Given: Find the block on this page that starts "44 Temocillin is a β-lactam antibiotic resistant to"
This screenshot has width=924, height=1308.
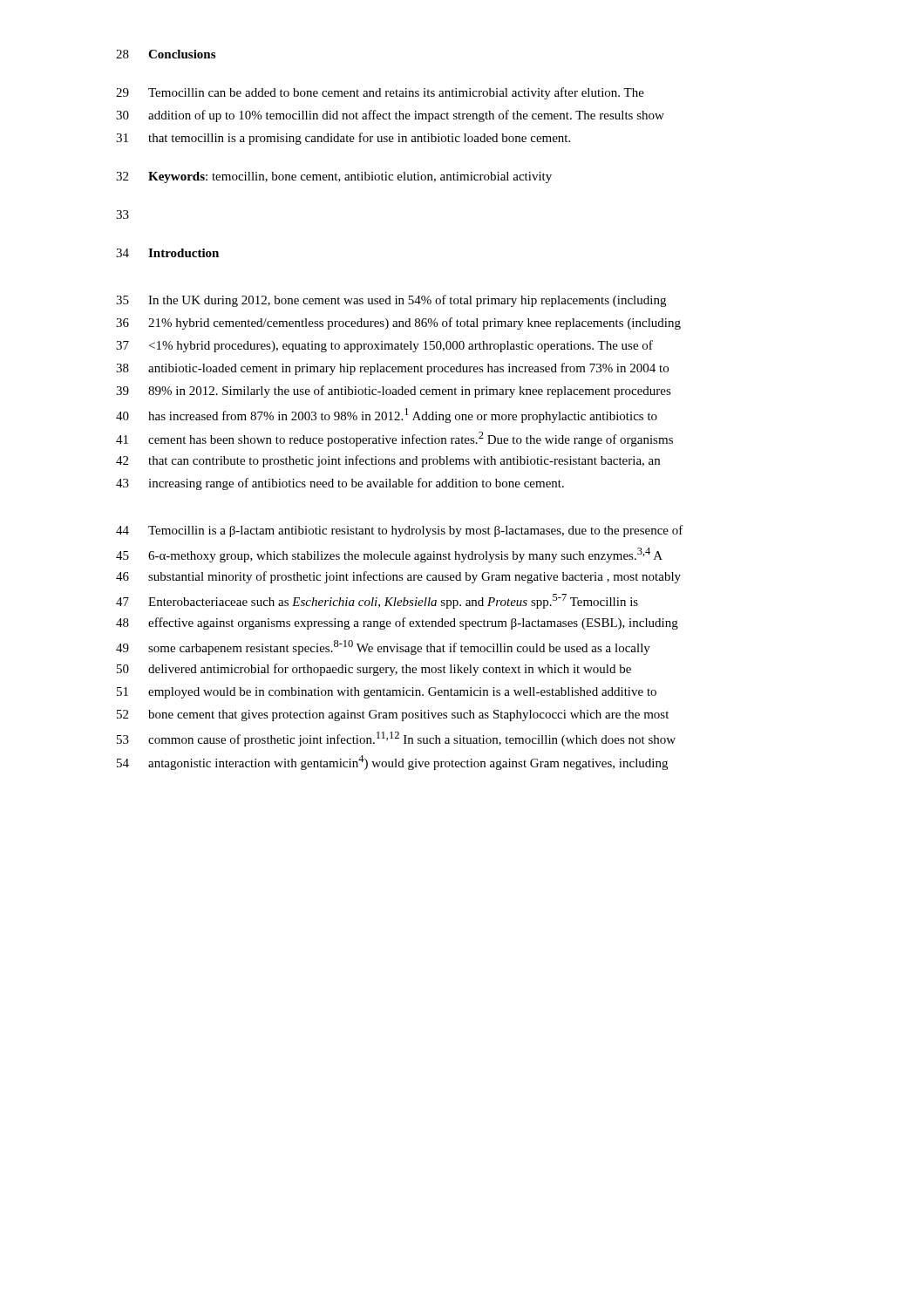Looking at the screenshot, I should [x=475, y=647].
